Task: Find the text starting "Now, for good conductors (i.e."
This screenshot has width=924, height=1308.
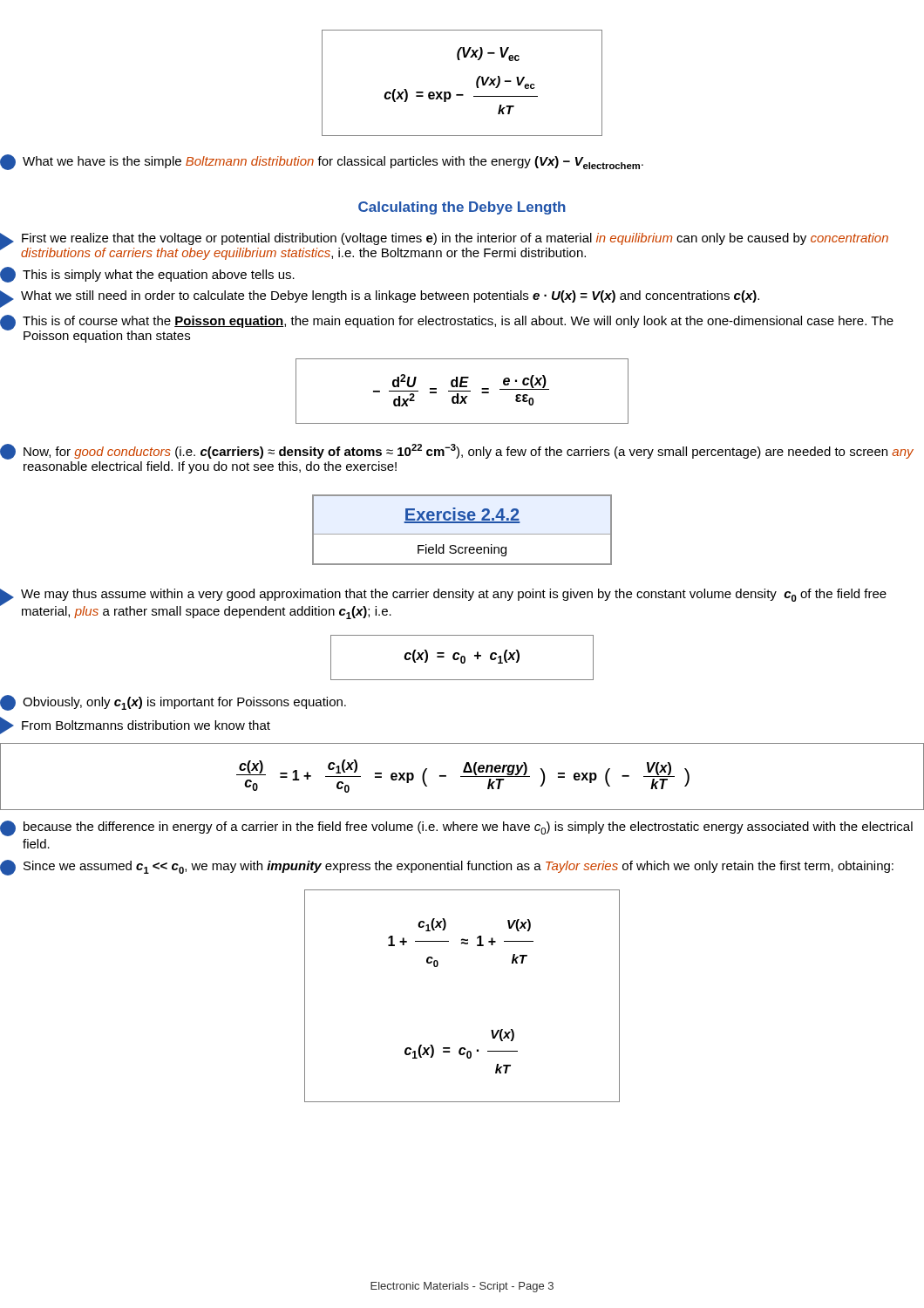Action: click(x=462, y=458)
